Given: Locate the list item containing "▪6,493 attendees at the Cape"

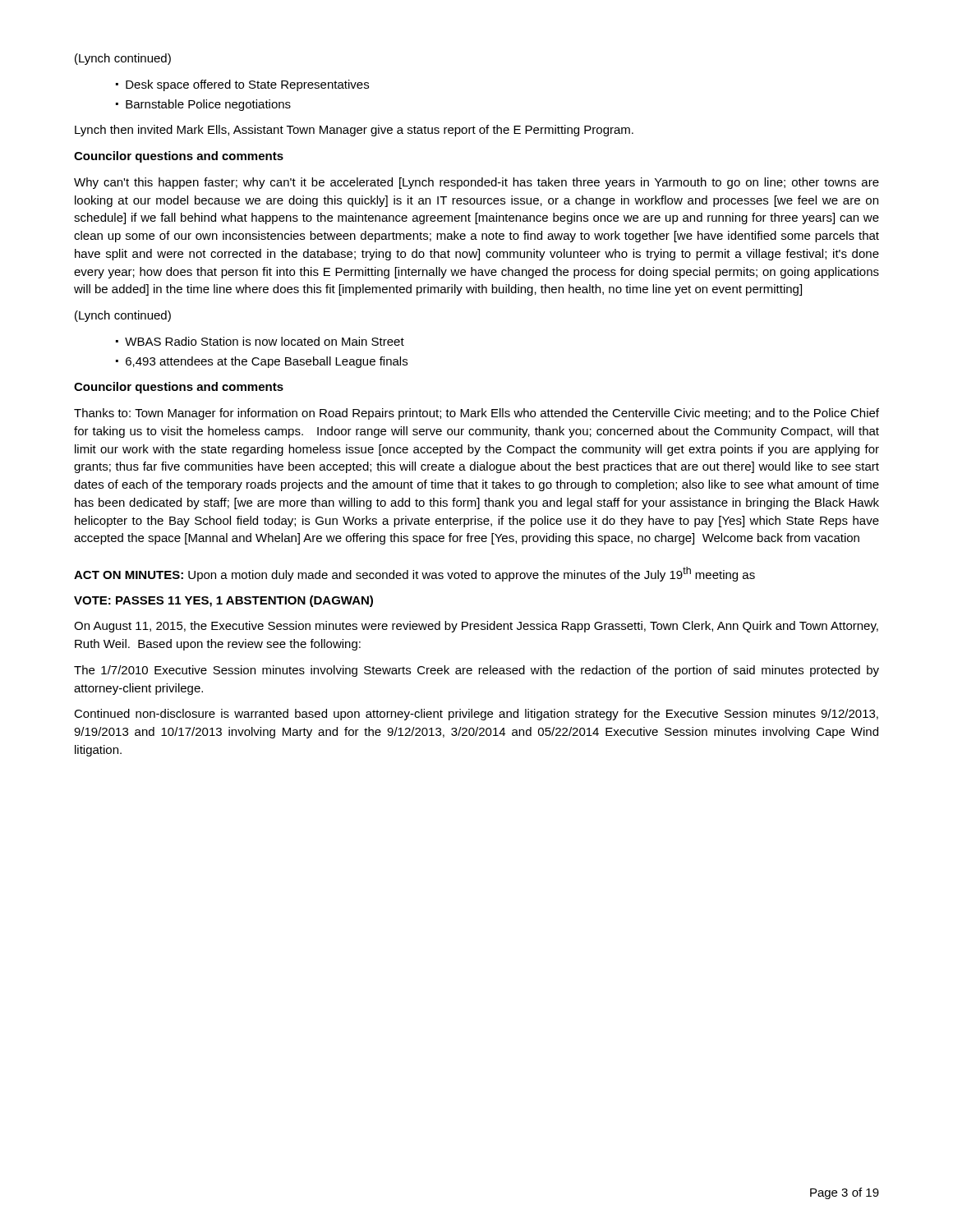Looking at the screenshot, I should 262,361.
